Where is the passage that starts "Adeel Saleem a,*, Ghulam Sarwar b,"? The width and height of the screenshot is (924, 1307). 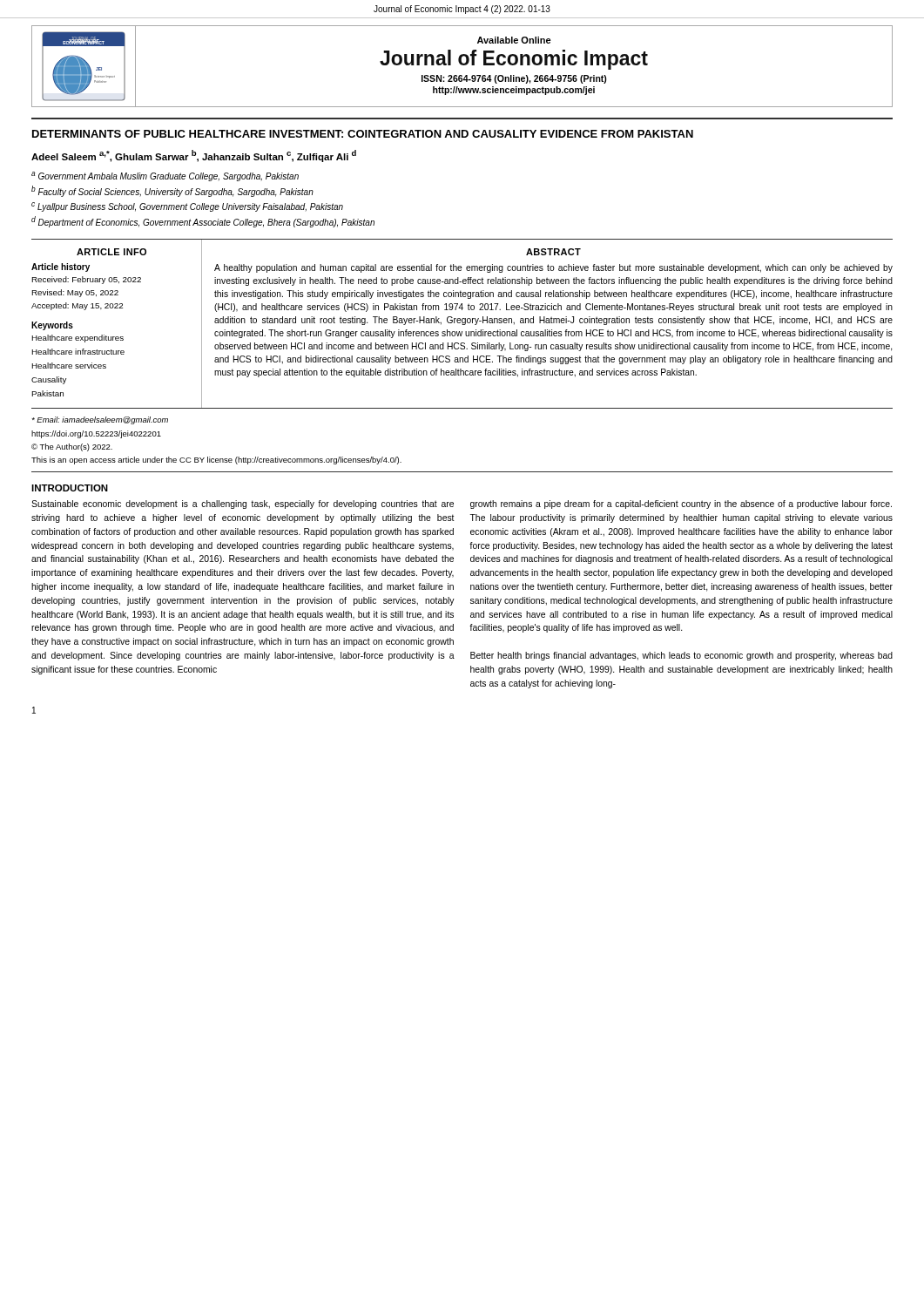(194, 155)
